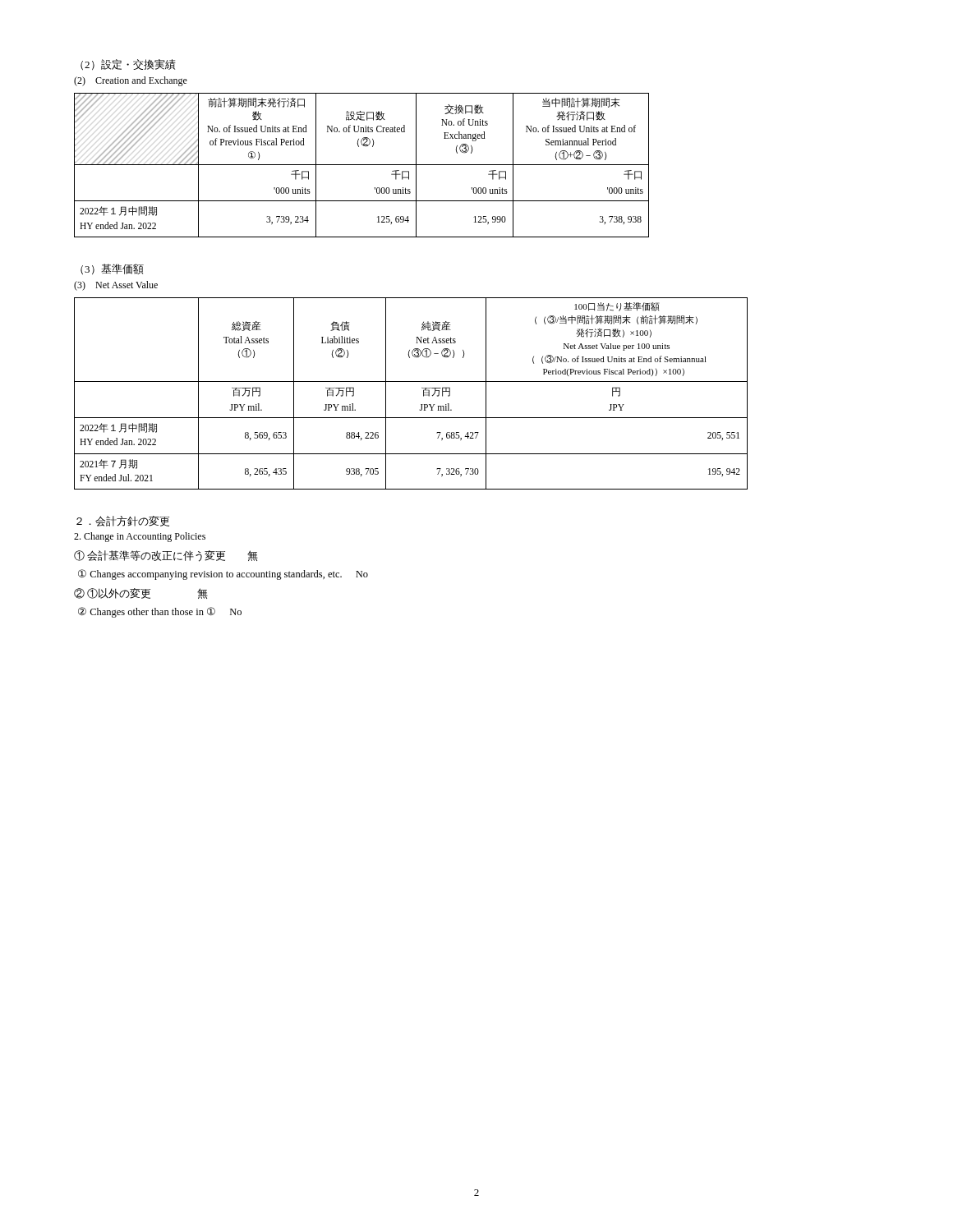Locate the block starting "① Changes accompanying revision to accounting"
This screenshot has height=1232, width=953.
[x=223, y=575]
